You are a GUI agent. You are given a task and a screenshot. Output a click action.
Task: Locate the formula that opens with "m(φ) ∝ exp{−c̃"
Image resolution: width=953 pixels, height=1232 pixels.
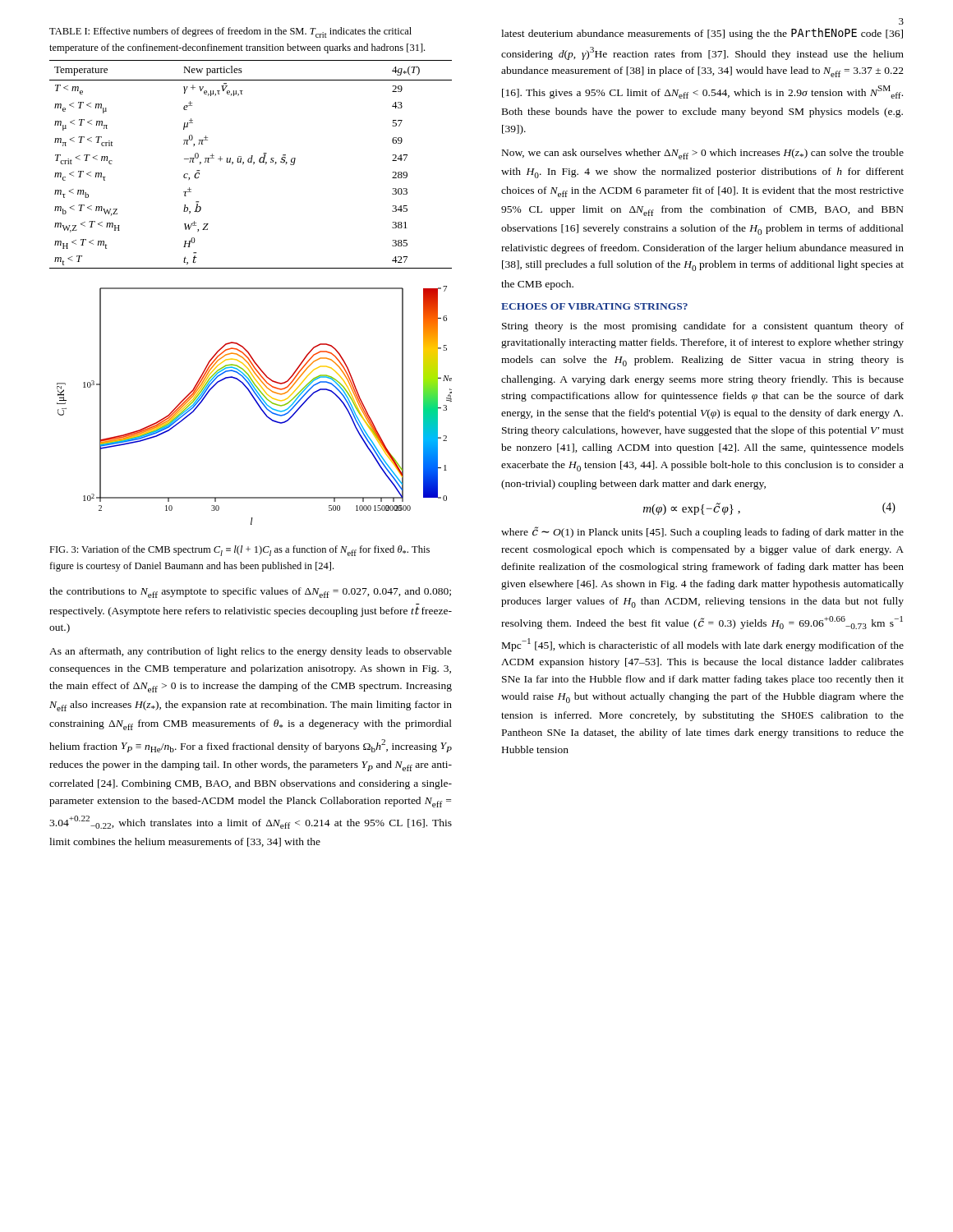pyautogui.click(x=695, y=509)
